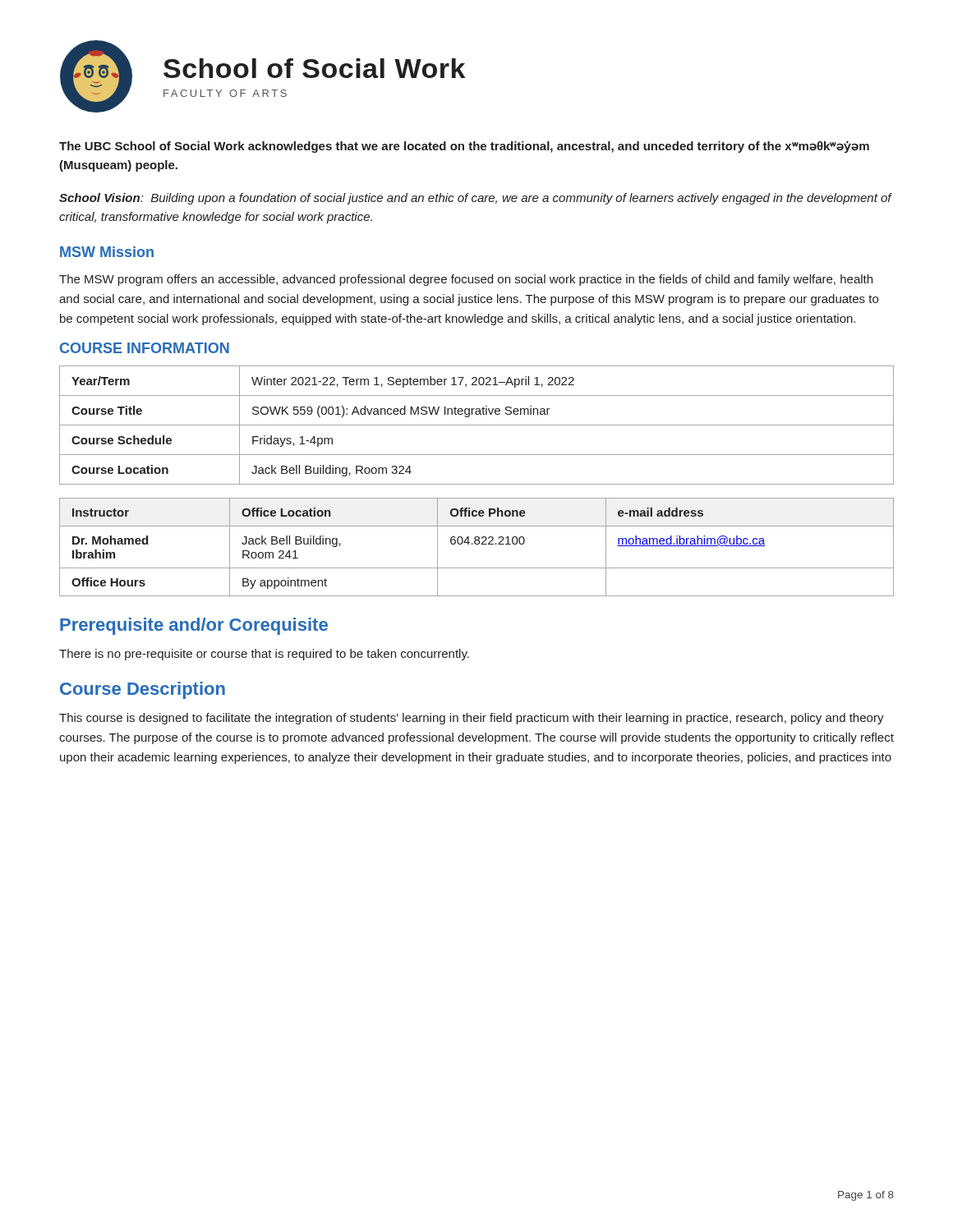Image resolution: width=953 pixels, height=1232 pixels.
Task: Find the table that mentions "Dr. Mohamed Ibrahim"
Action: click(x=476, y=547)
